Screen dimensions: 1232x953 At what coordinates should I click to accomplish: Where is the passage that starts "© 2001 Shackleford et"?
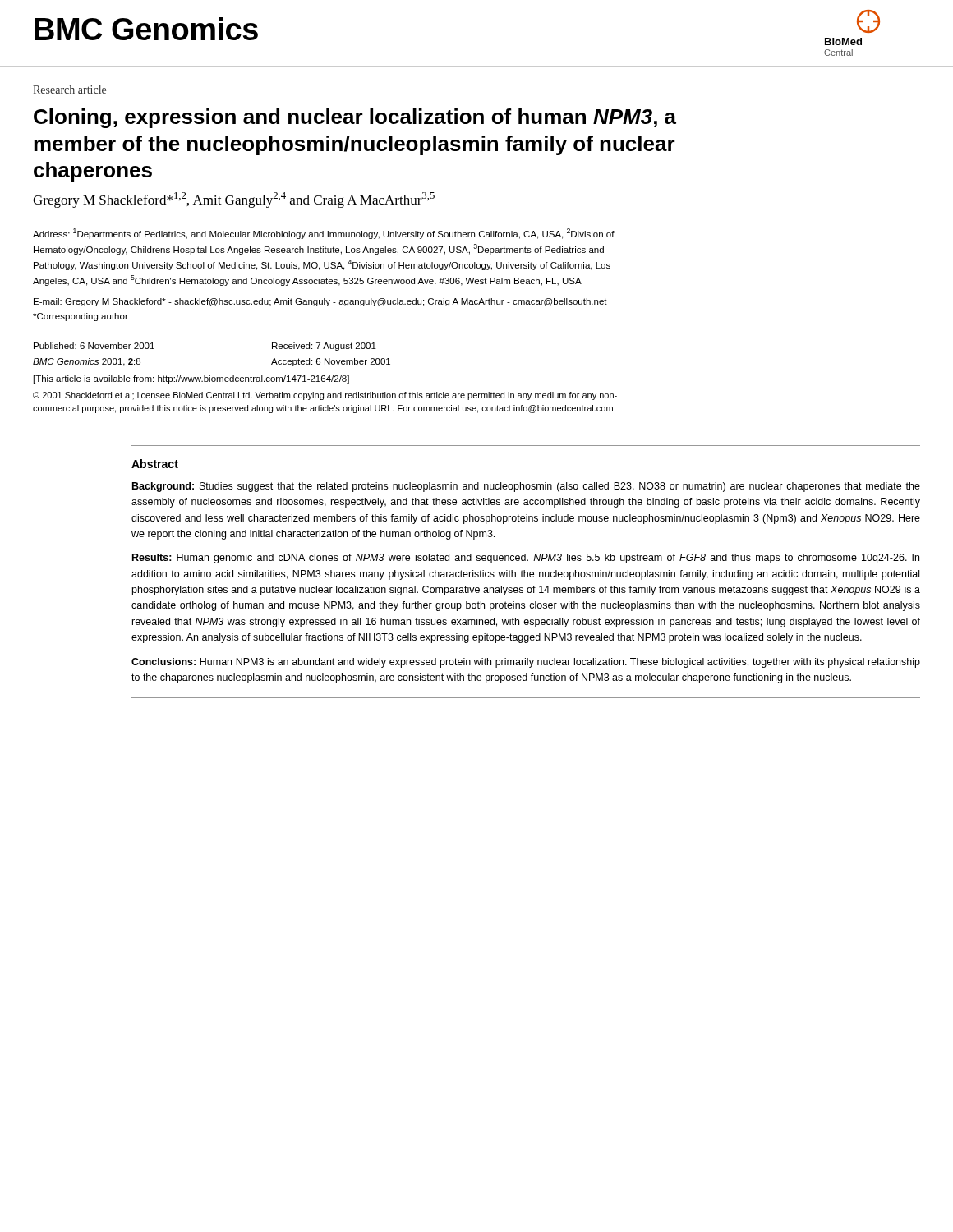[x=325, y=402]
